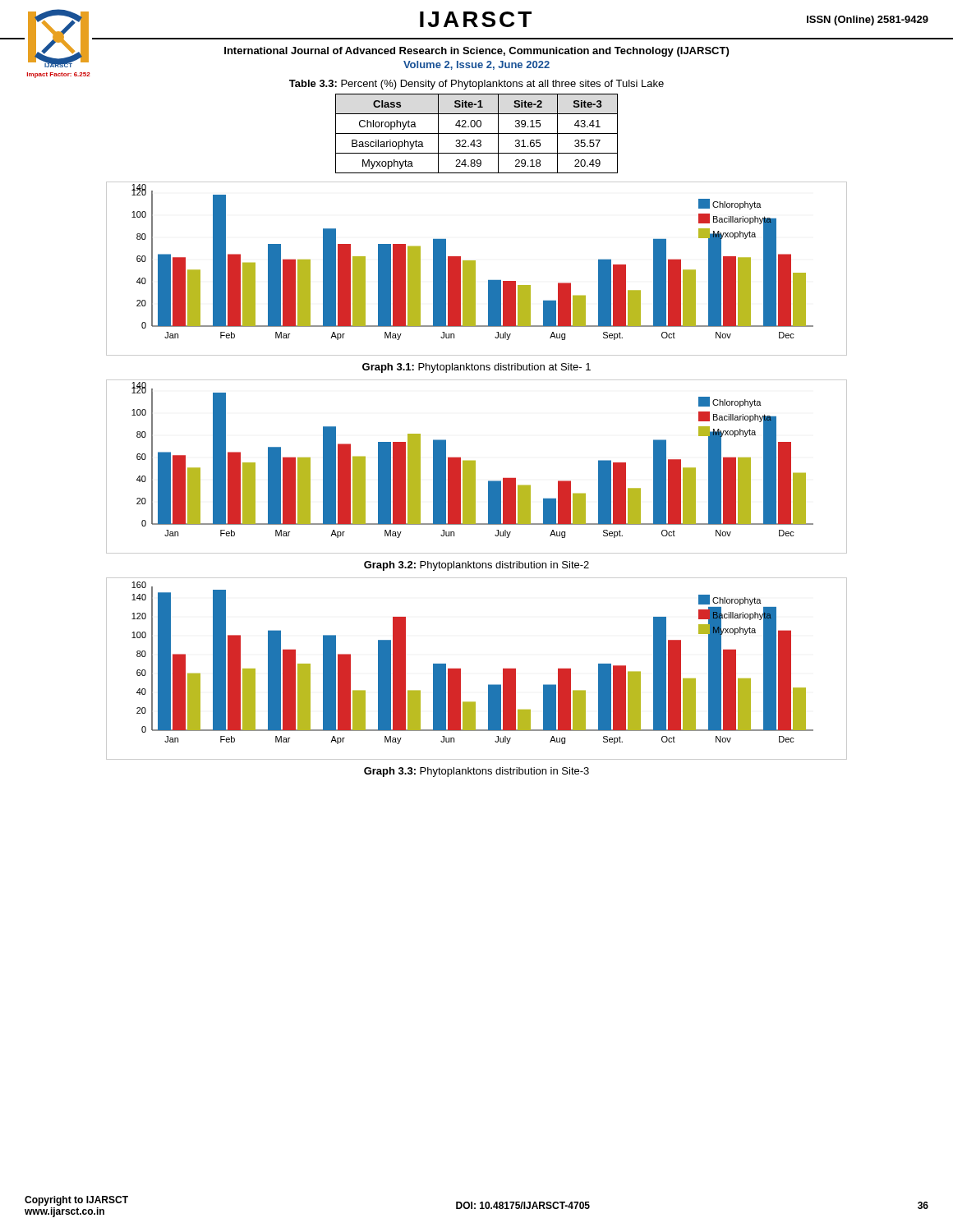Click on the table containing "43.41"

pyautogui.click(x=476, y=133)
